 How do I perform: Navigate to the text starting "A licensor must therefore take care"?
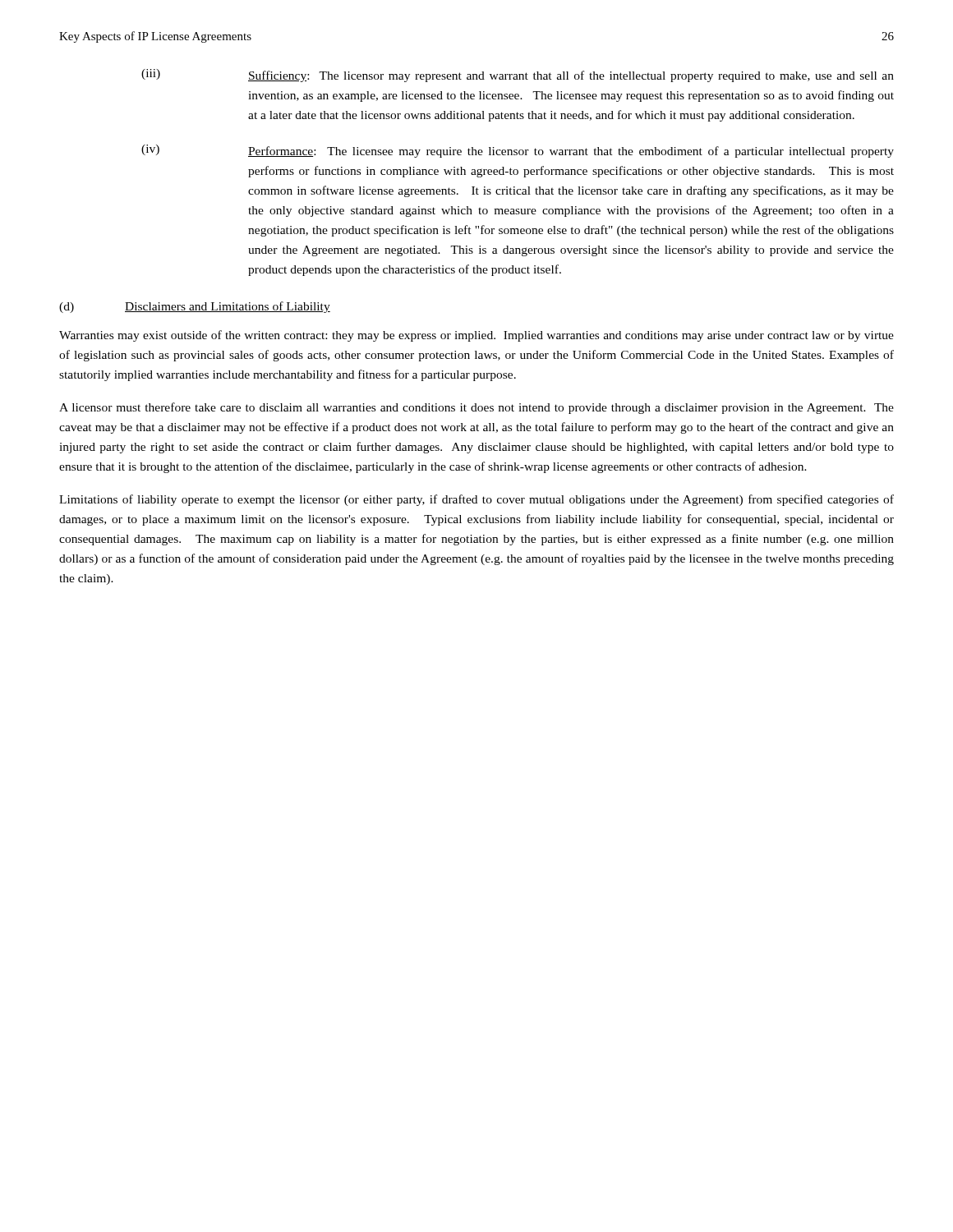pyautogui.click(x=476, y=437)
